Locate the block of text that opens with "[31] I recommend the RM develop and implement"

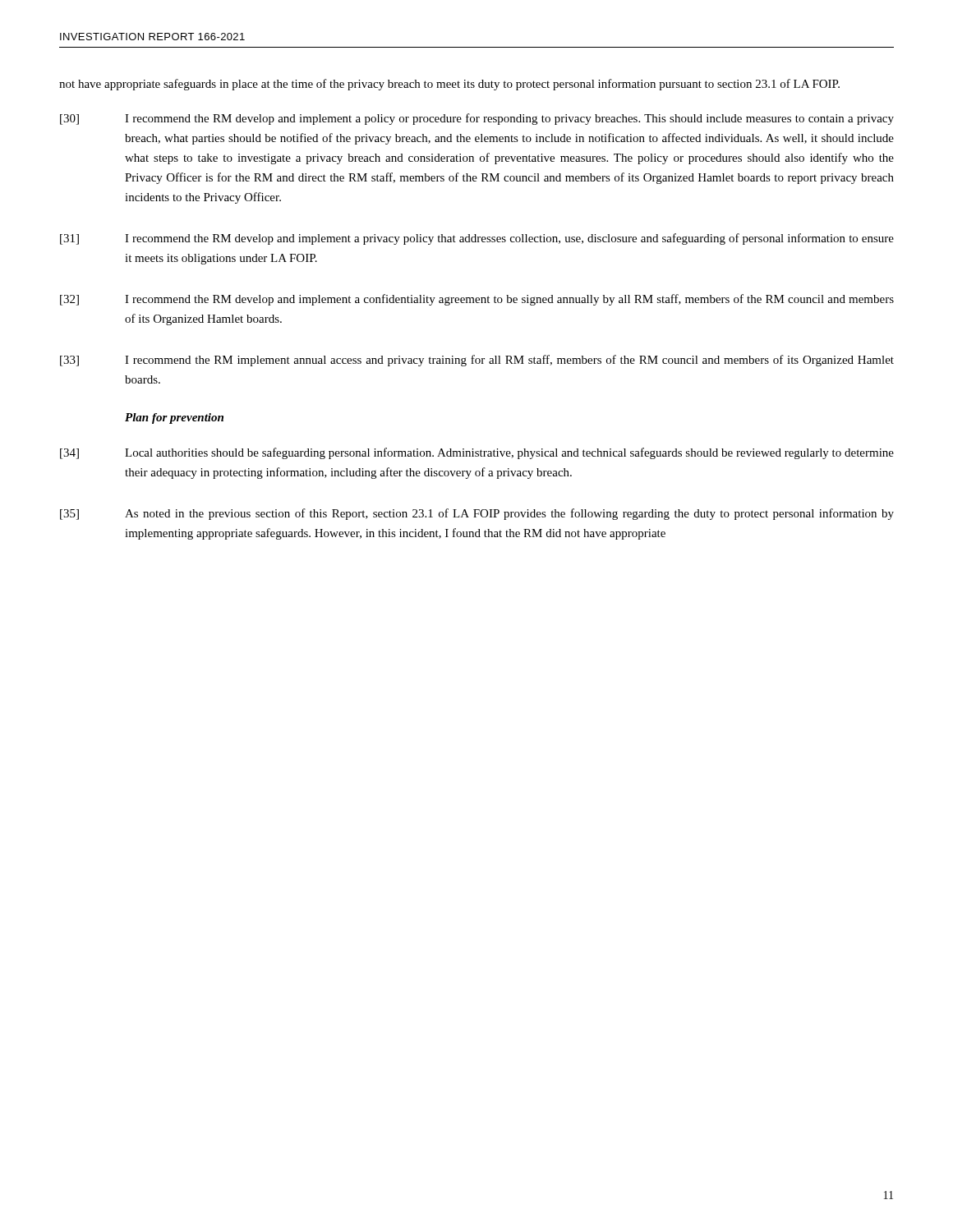[476, 248]
